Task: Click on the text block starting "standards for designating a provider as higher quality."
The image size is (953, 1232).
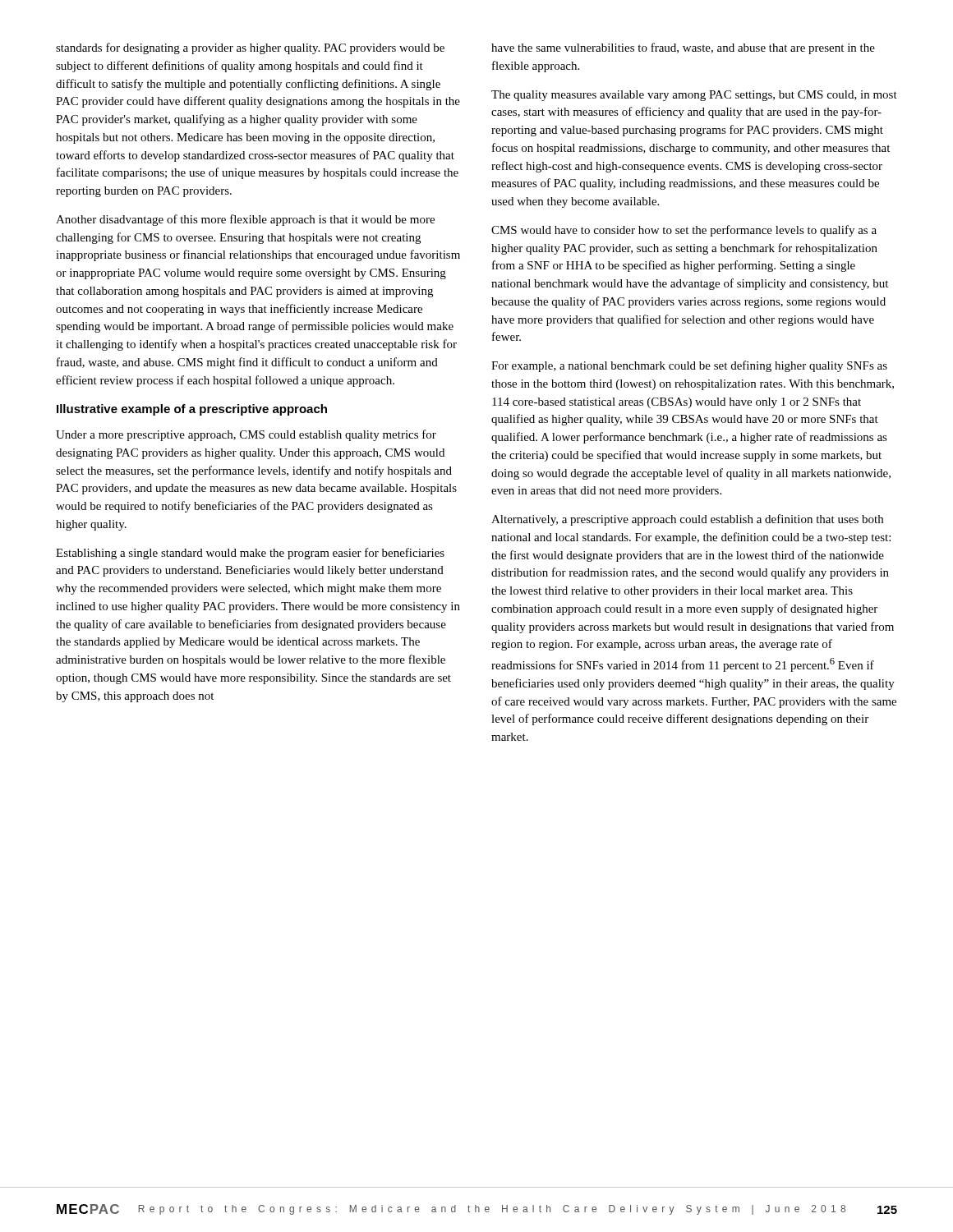Action: (259, 120)
